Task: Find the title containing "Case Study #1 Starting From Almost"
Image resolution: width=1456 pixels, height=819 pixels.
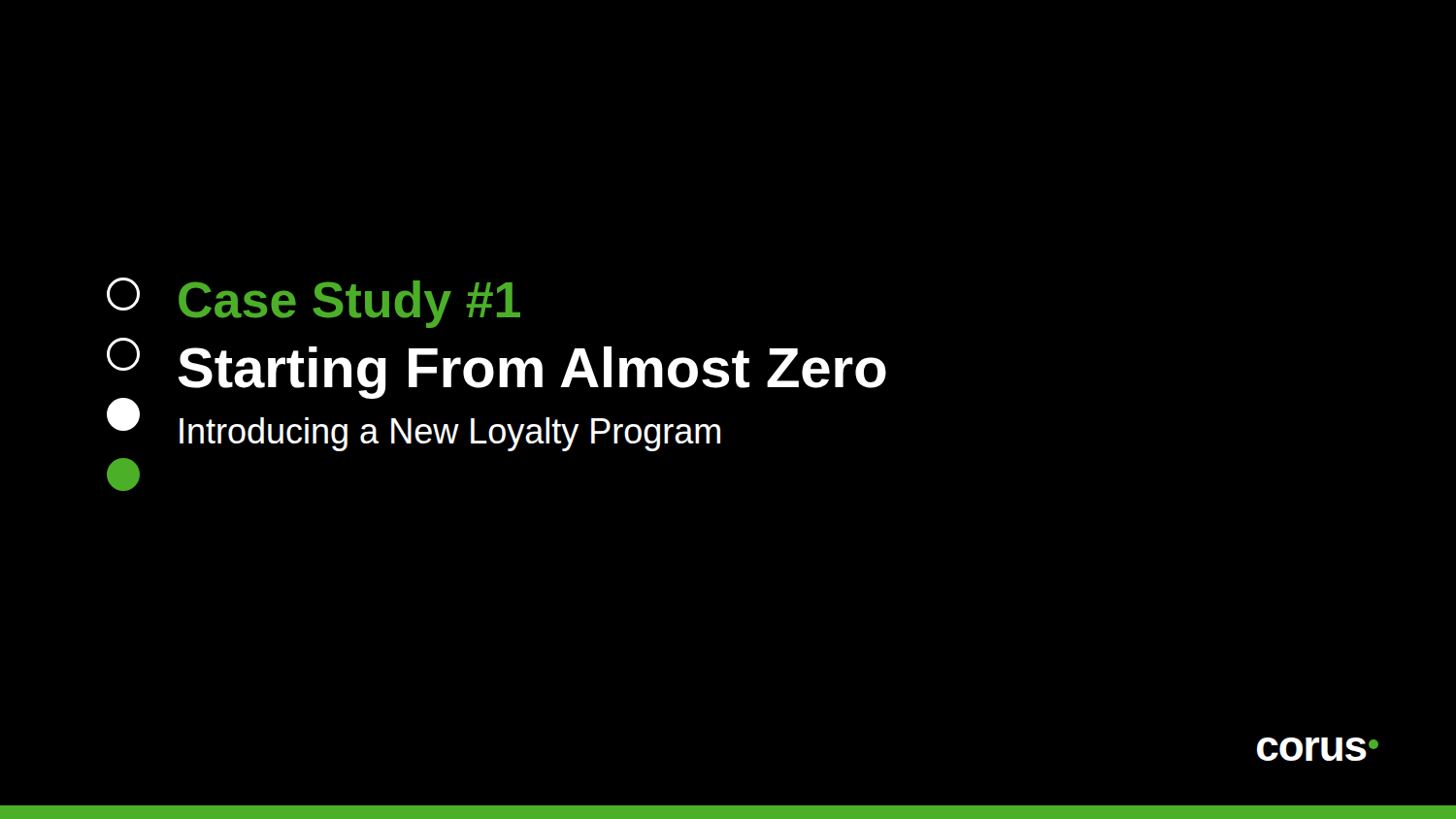Action: point(532,364)
